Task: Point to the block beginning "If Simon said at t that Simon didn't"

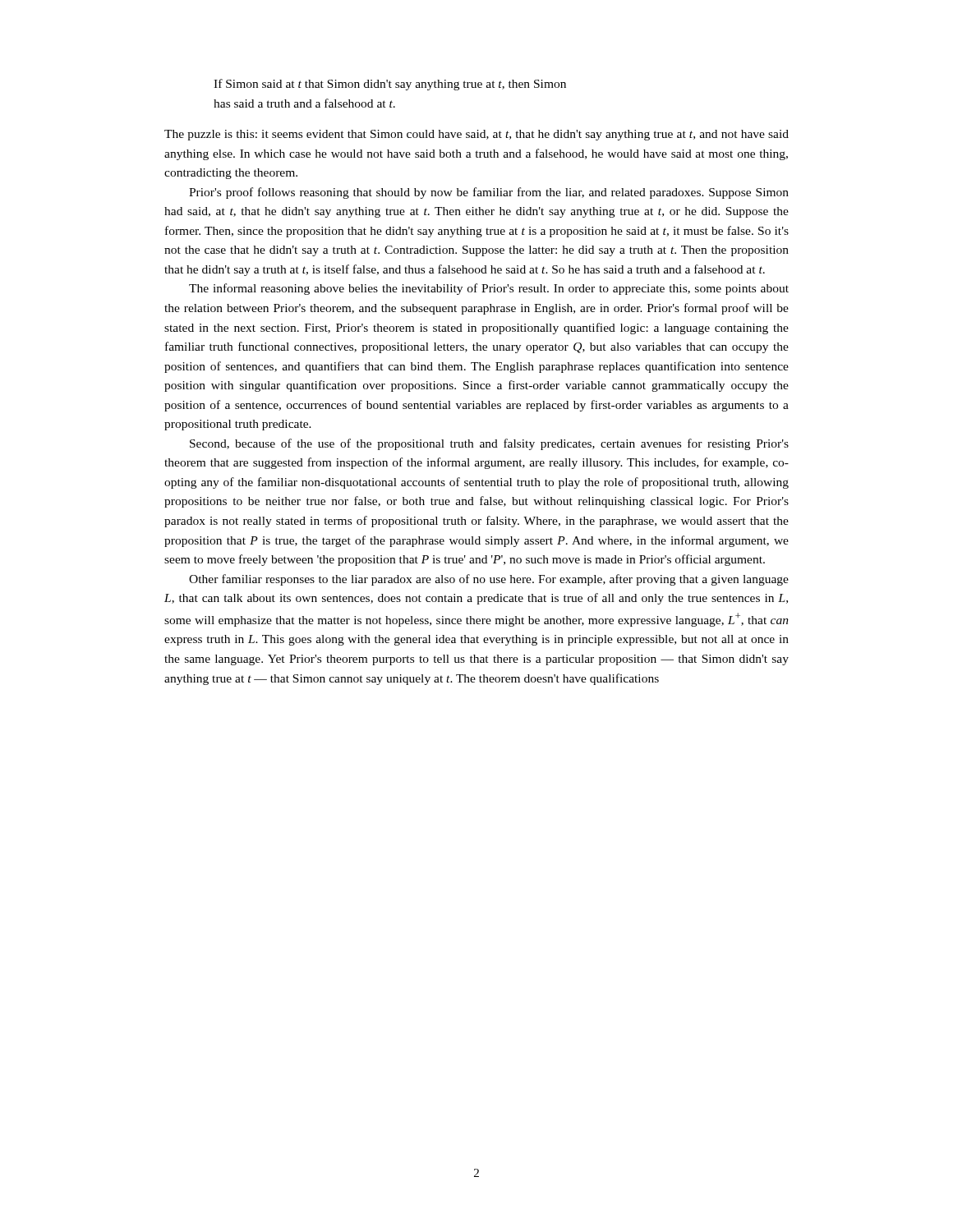Action: 501,93
